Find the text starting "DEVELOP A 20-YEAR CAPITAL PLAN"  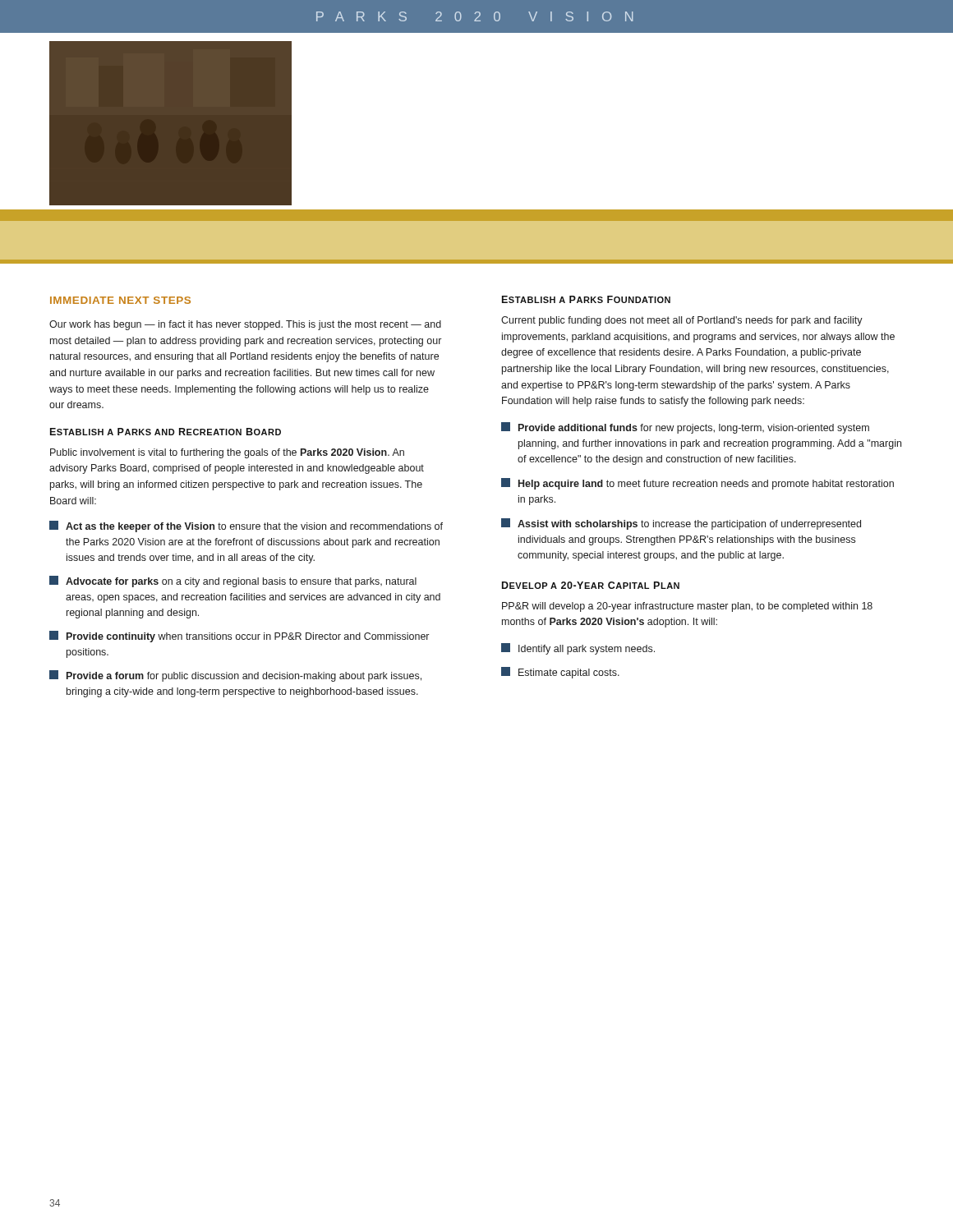point(591,585)
